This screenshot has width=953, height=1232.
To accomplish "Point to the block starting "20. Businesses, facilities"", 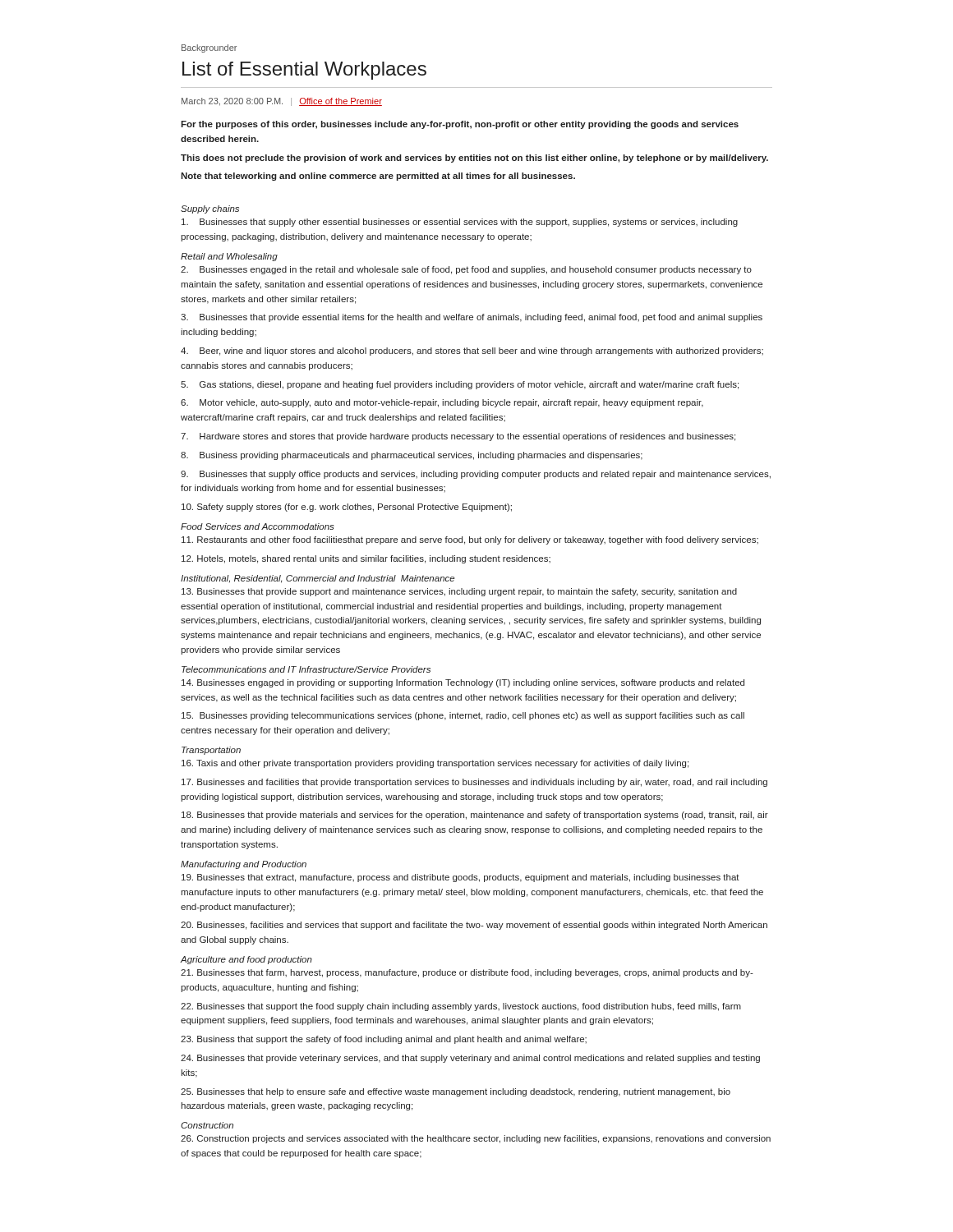I will [x=474, y=932].
